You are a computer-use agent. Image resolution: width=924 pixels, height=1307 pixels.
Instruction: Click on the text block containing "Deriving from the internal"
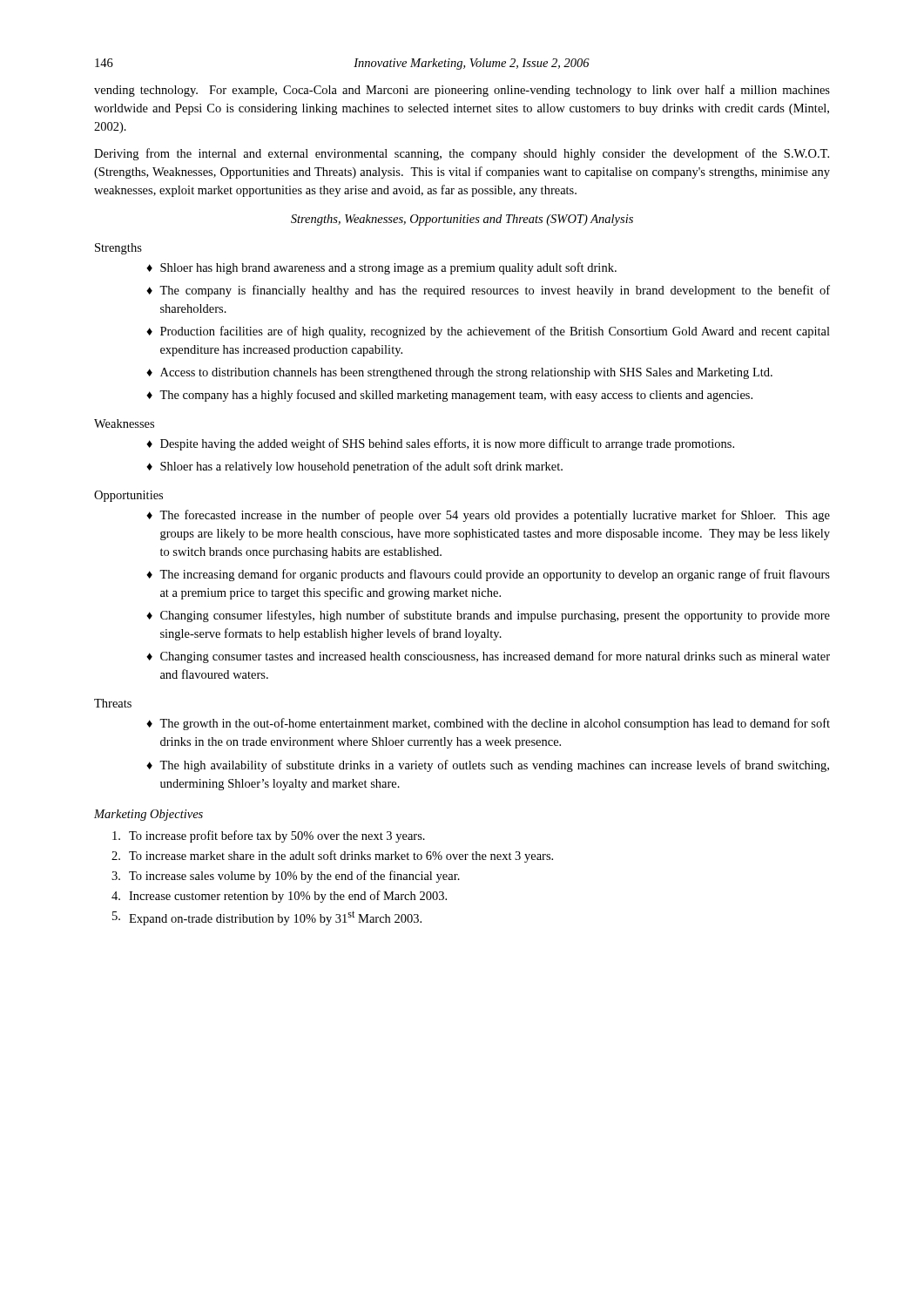coord(462,172)
